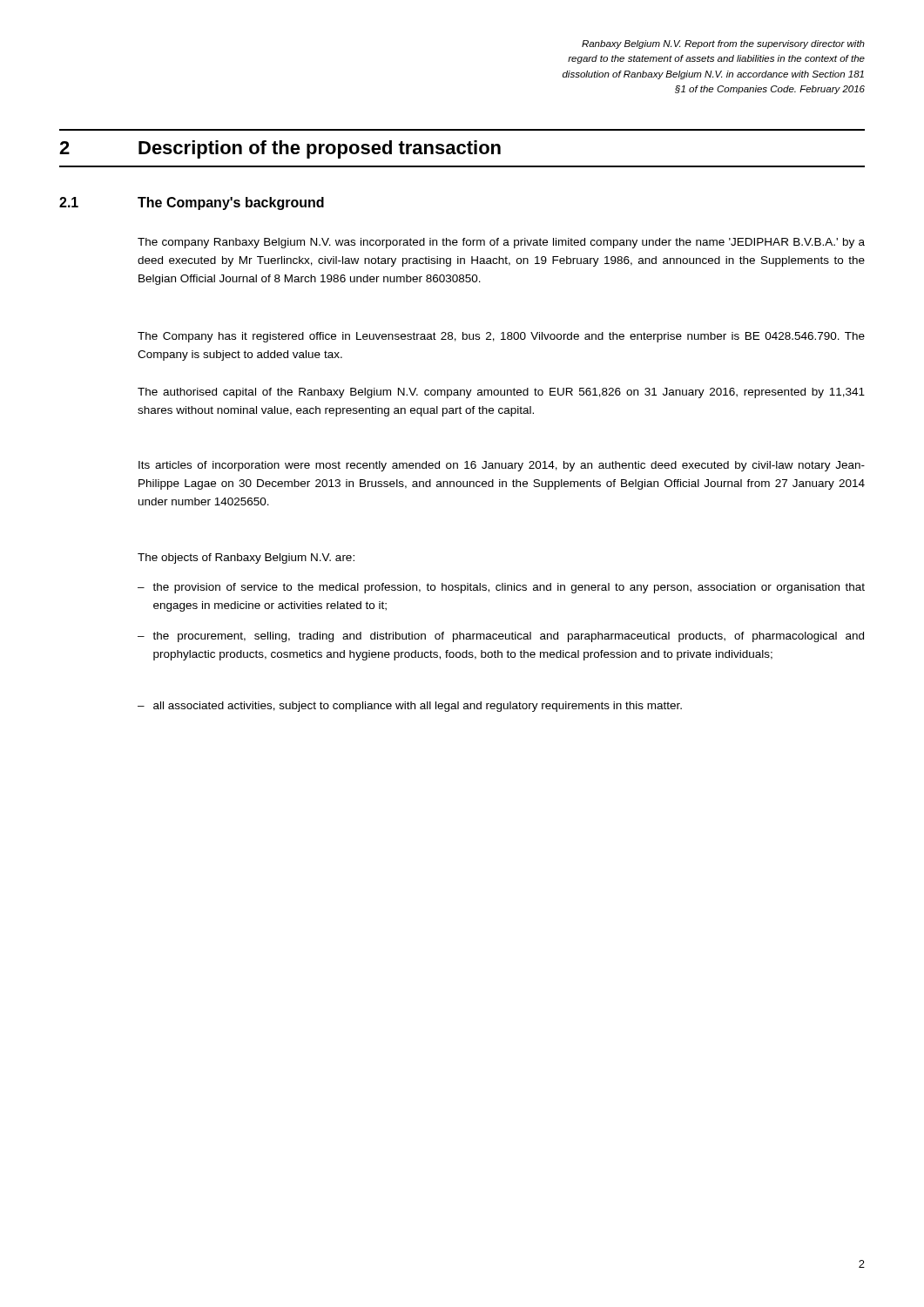Viewport: 924px width, 1307px height.
Task: Locate the text starting "– the procurement, selling, trading and distribution"
Action: [501, 646]
